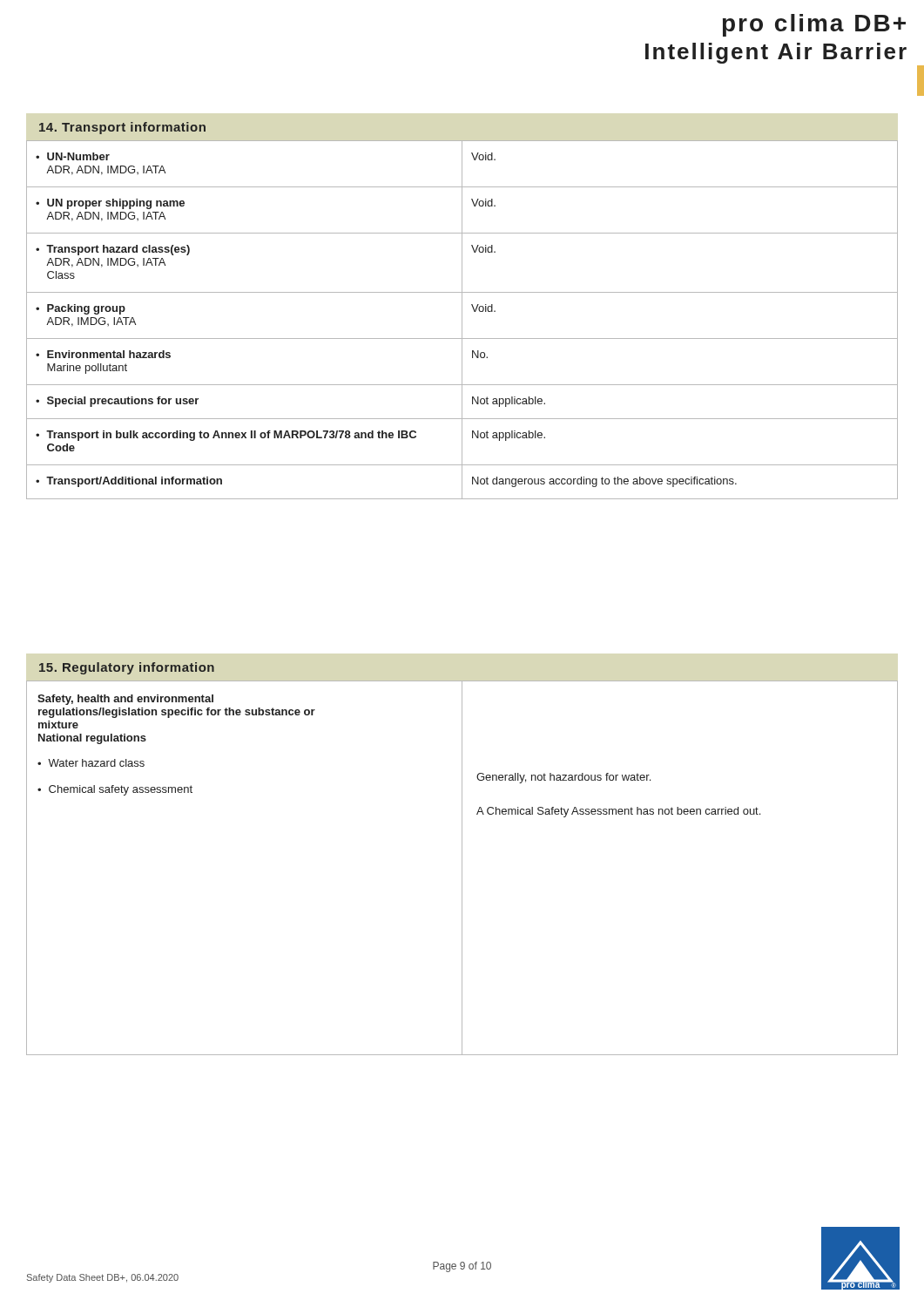Select the table that reads "Safety, health and environmental"
This screenshot has height=1307, width=924.
462,868
